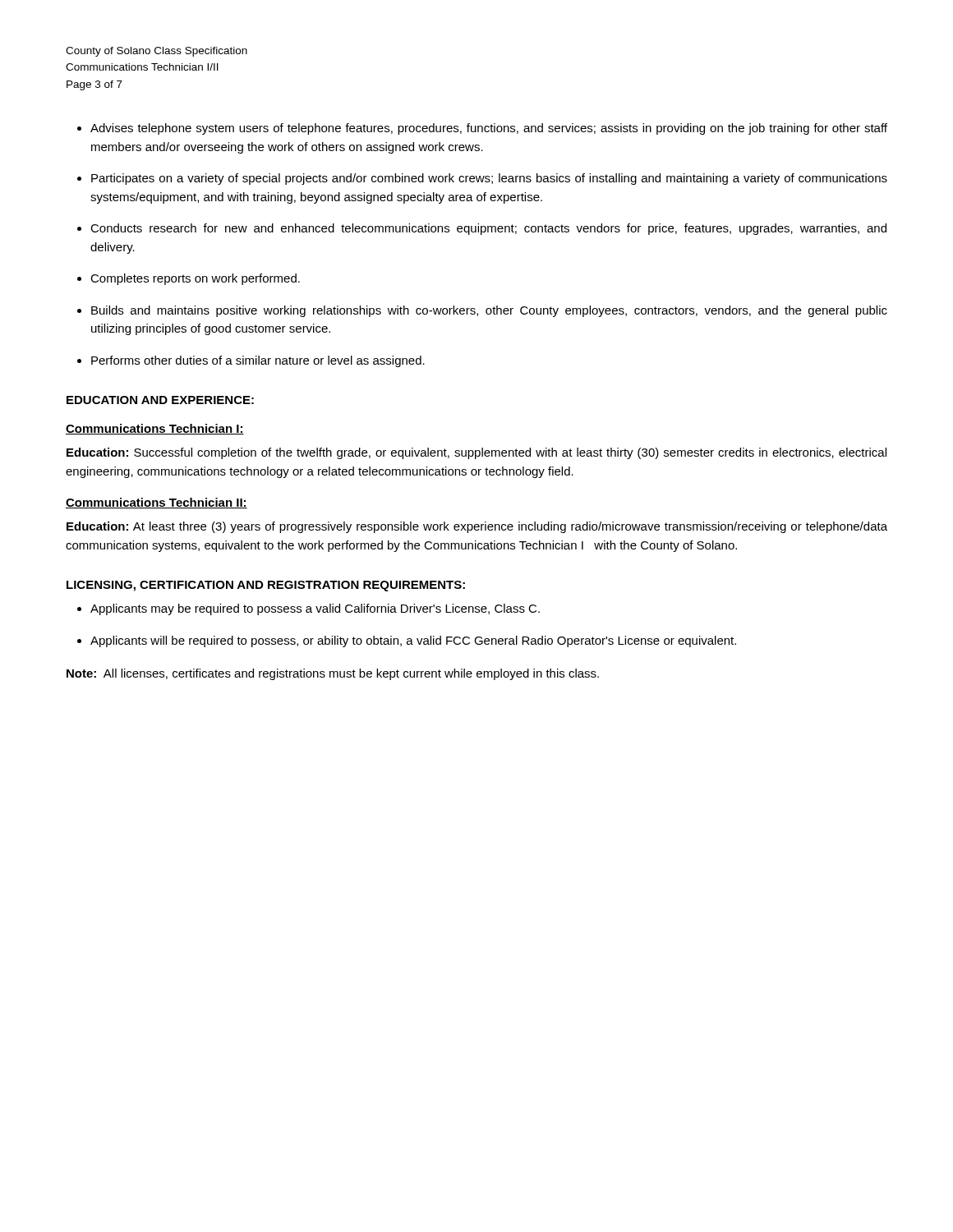953x1232 pixels.
Task: Select the region starting "Conducts research for new and"
Action: (489, 237)
